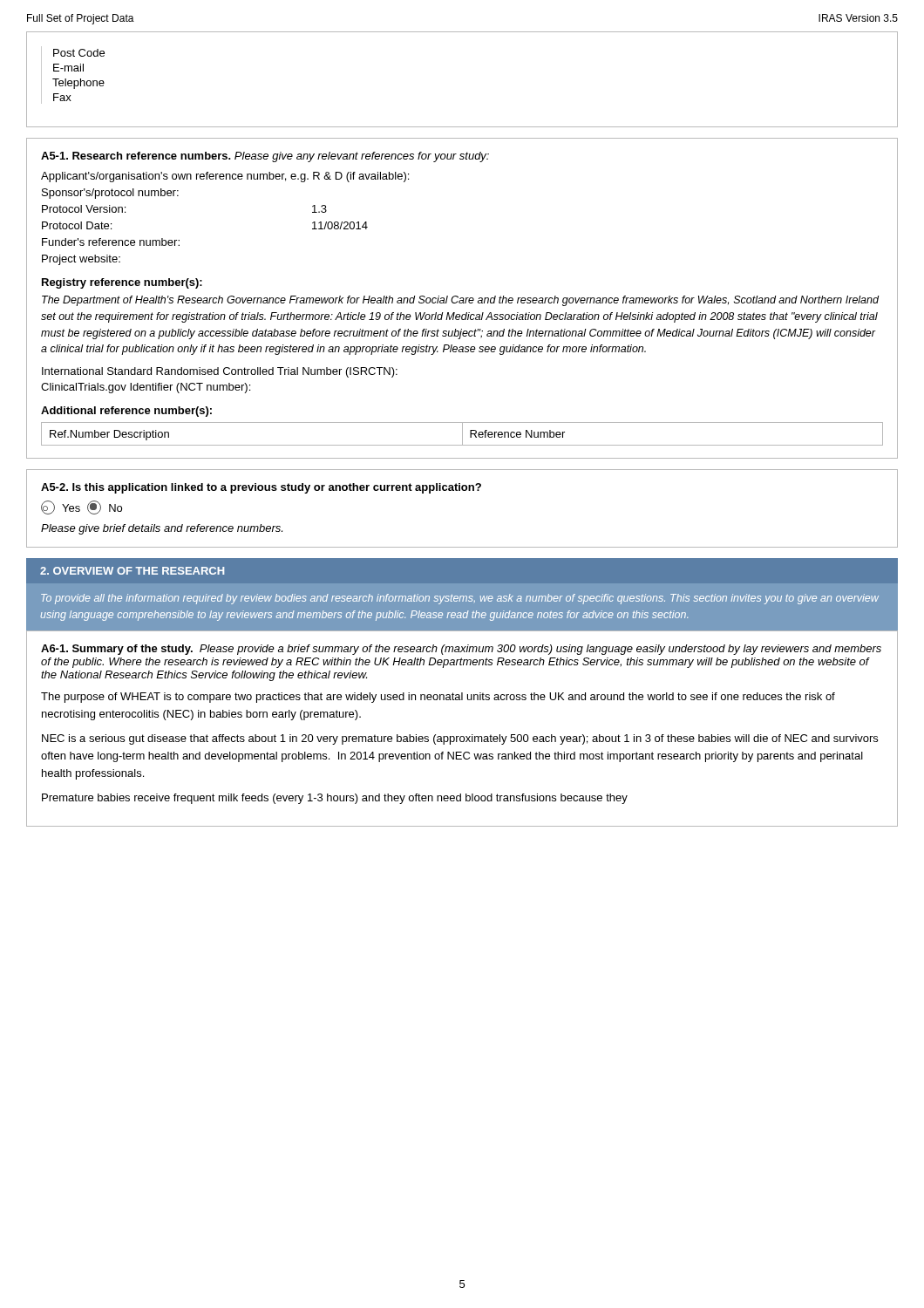Navigate to the text starting "Registry reference number(s):"

[122, 282]
